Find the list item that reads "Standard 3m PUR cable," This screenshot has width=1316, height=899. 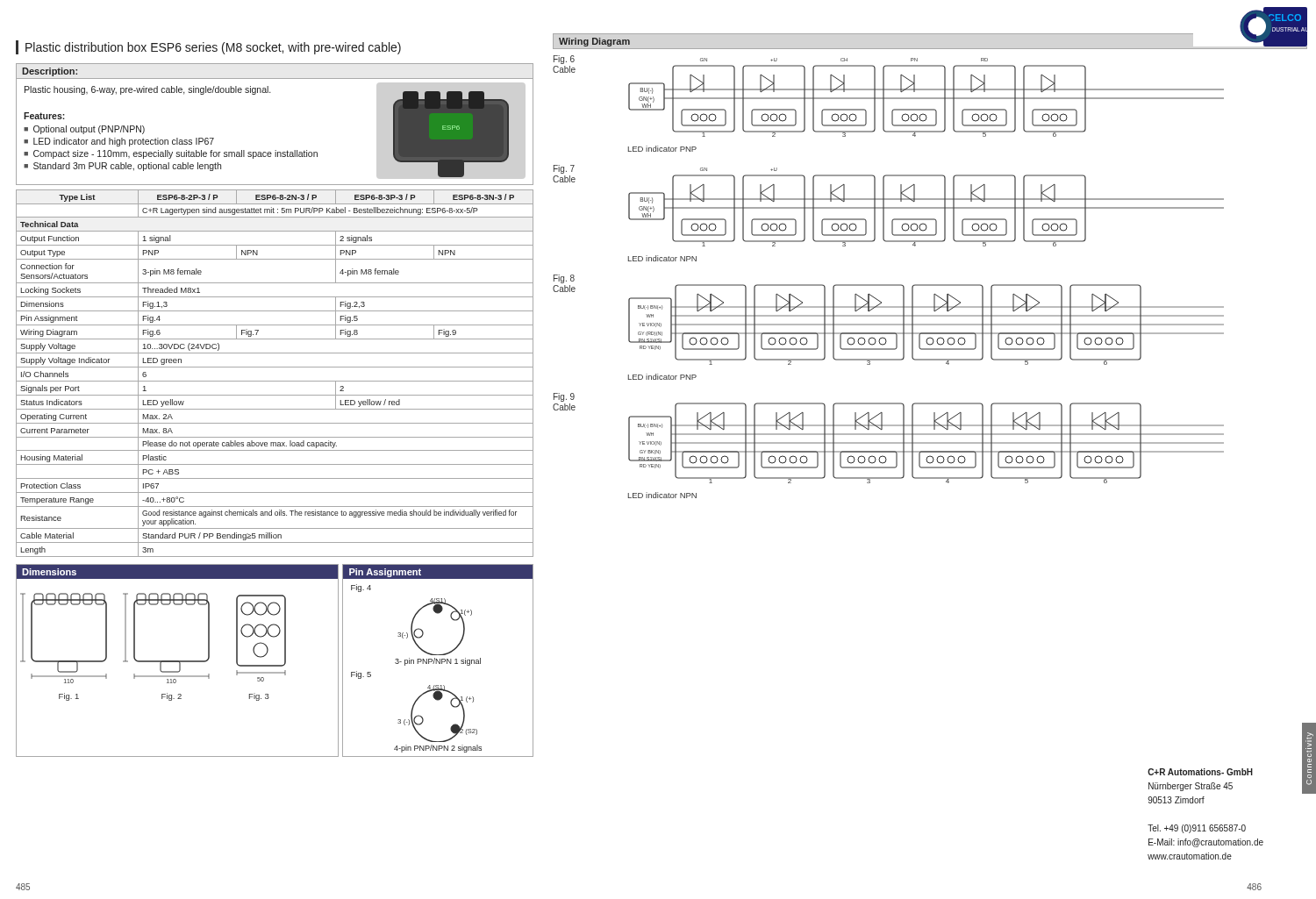pyautogui.click(x=127, y=166)
